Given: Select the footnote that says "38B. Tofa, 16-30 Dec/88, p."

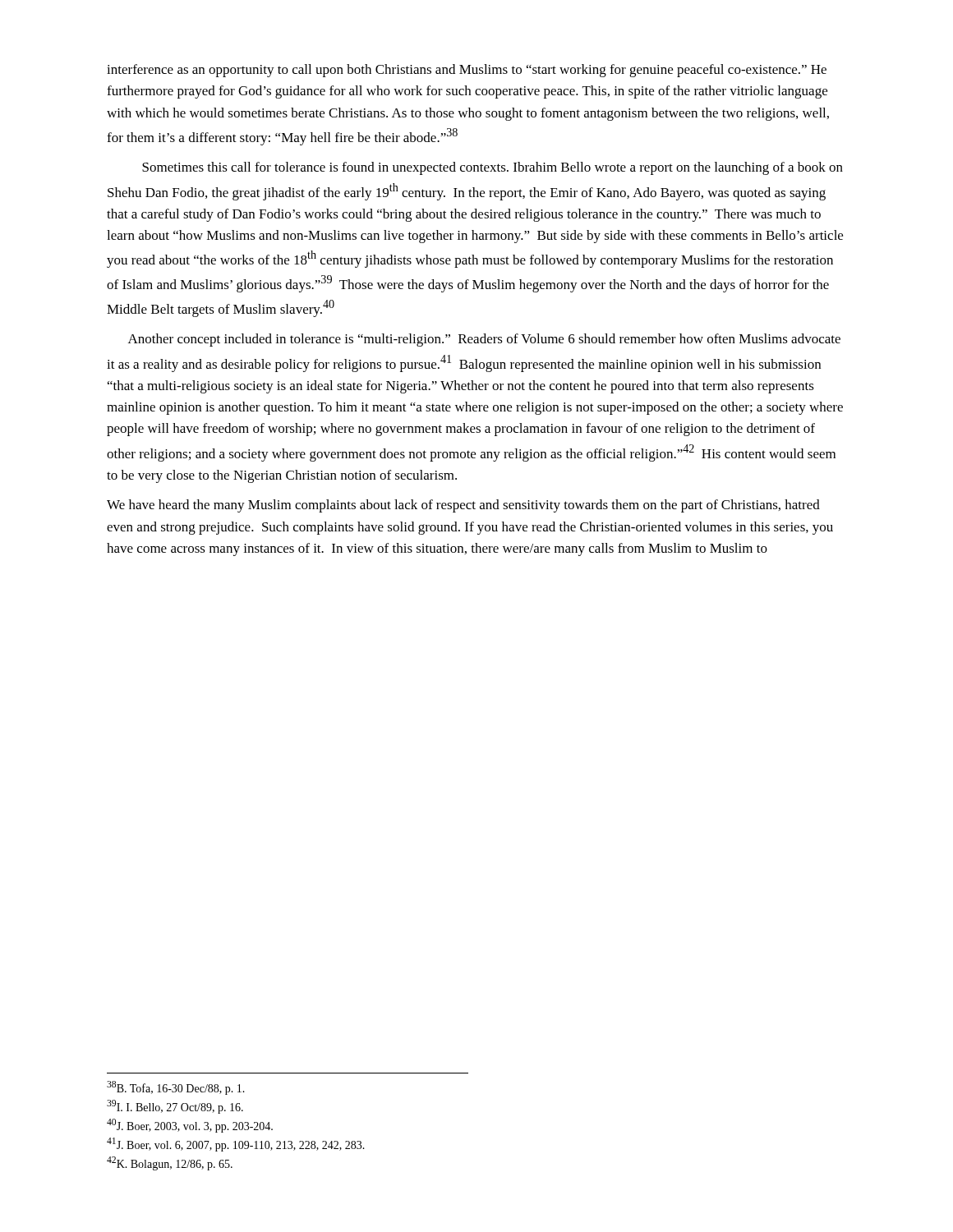Looking at the screenshot, I should point(176,1088).
